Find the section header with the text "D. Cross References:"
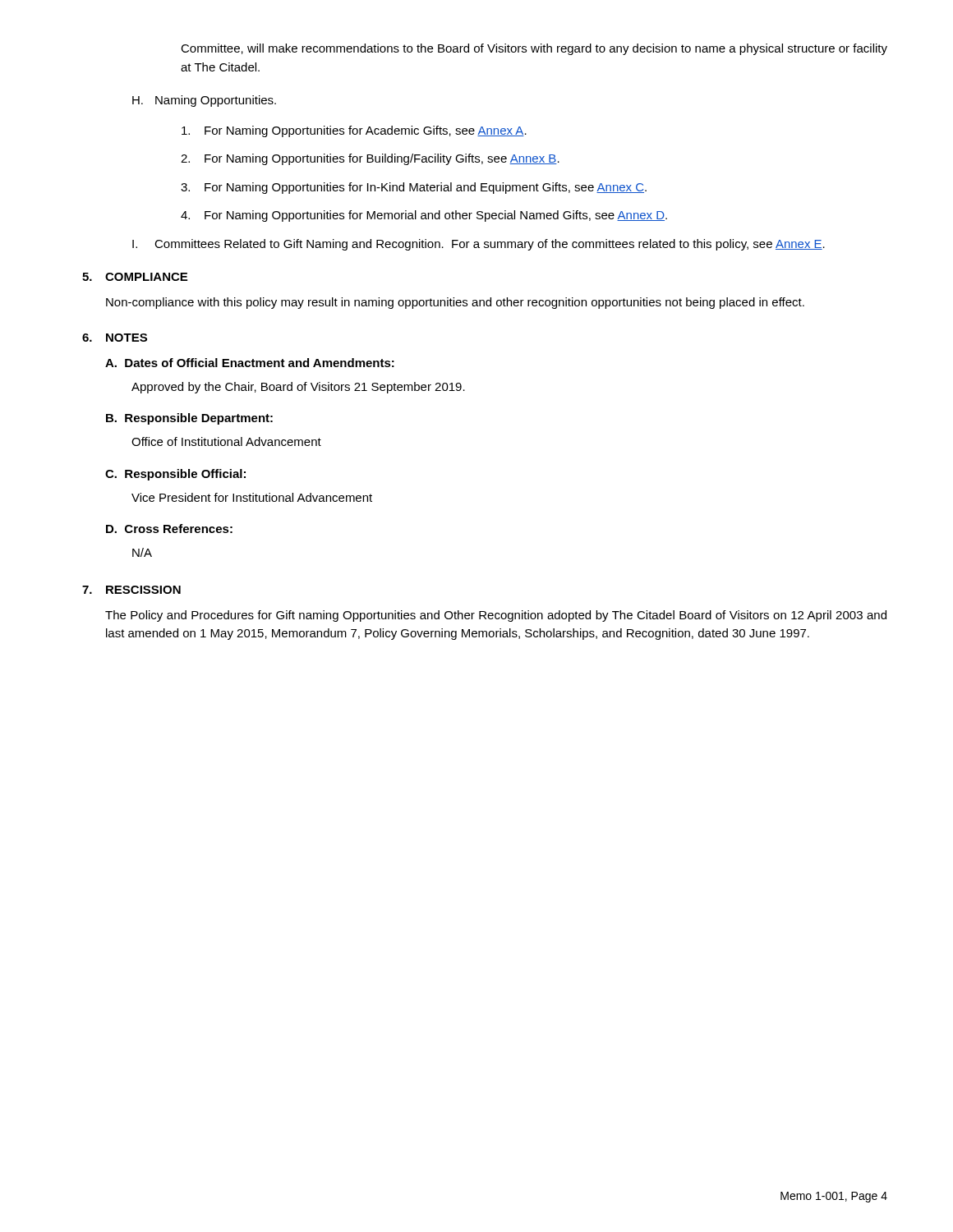This screenshot has width=953, height=1232. (x=169, y=529)
